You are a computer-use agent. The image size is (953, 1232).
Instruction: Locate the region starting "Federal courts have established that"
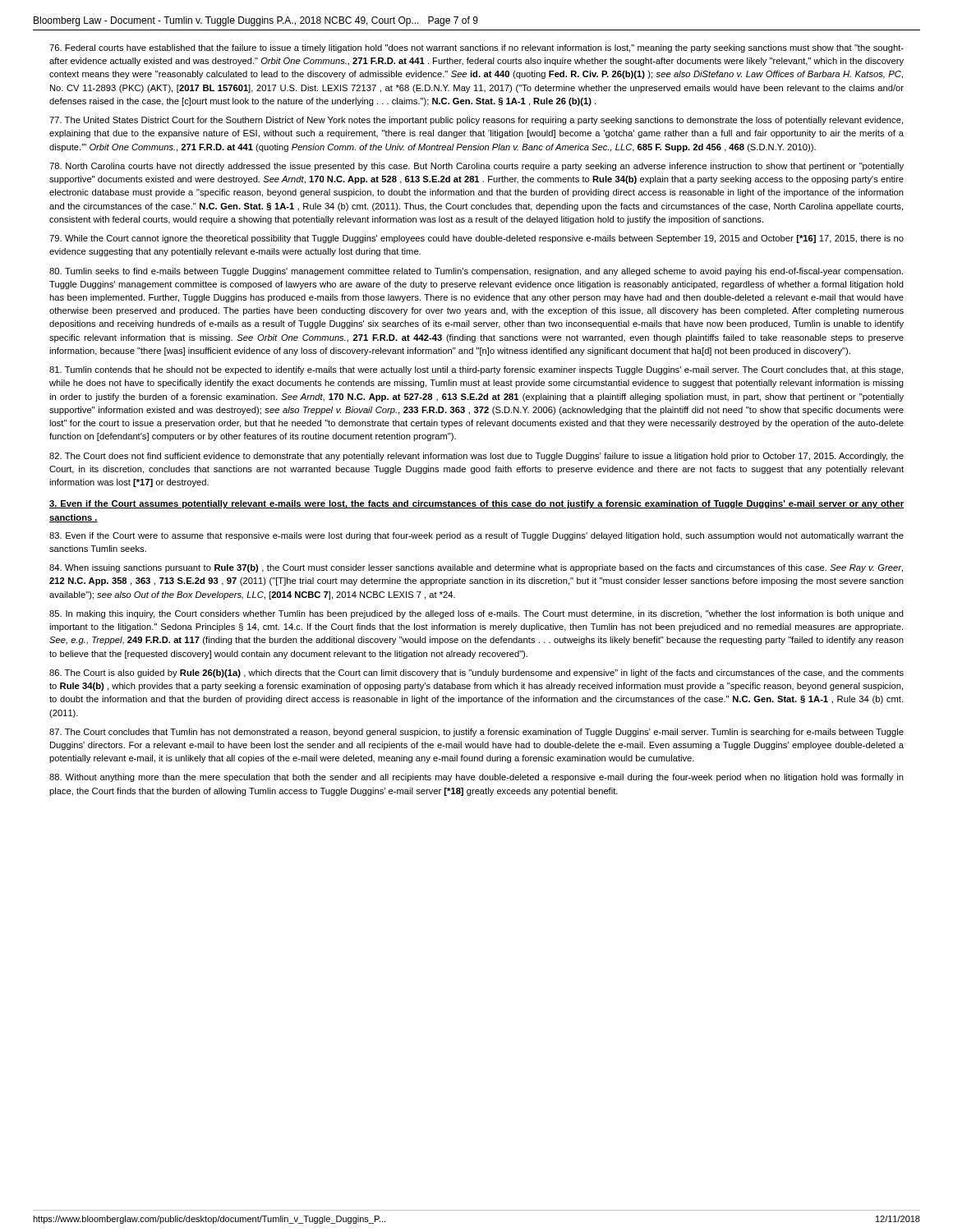tap(476, 74)
